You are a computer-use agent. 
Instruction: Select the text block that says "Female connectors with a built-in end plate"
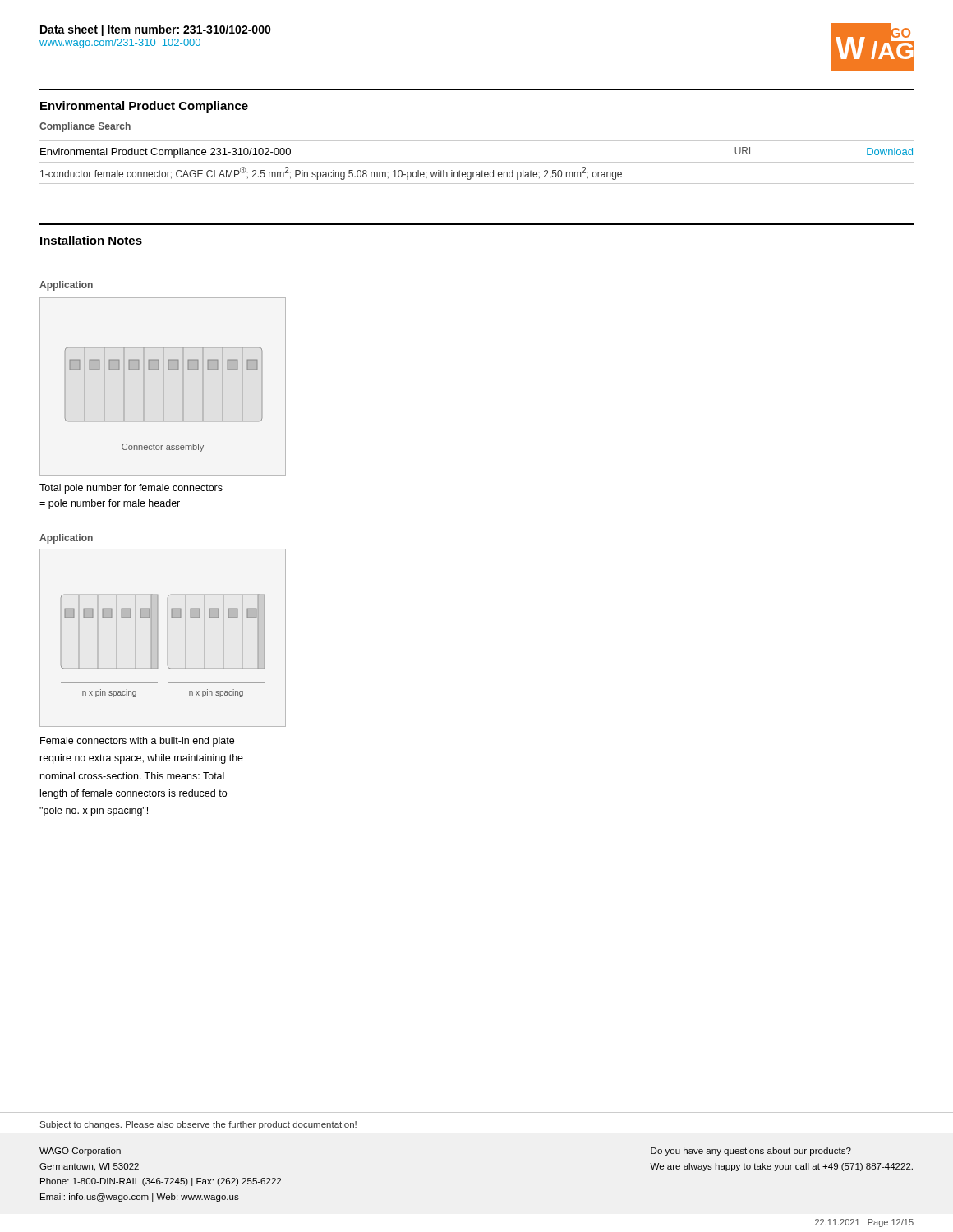[x=141, y=776]
